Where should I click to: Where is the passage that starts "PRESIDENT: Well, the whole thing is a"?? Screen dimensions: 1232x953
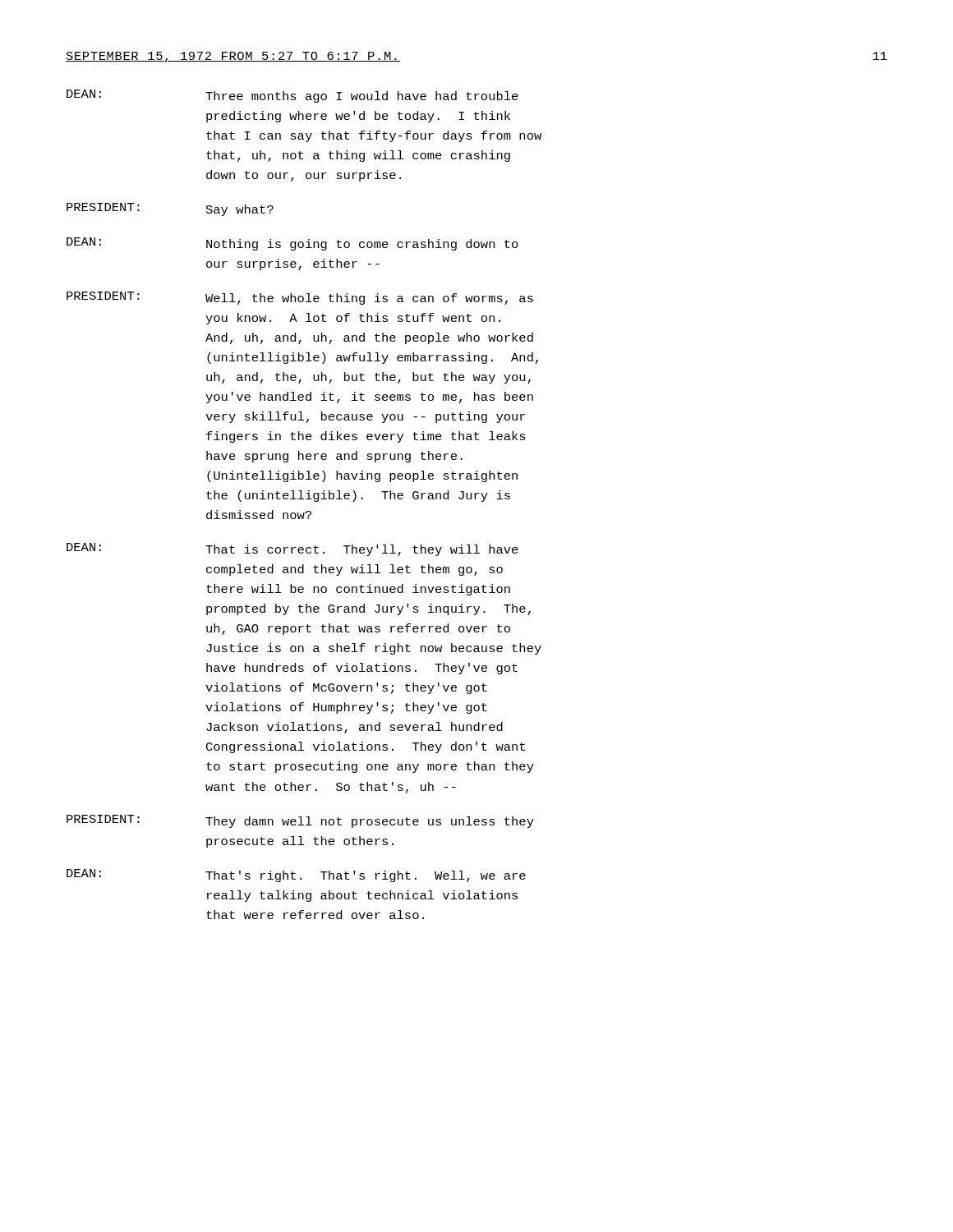tap(476, 408)
